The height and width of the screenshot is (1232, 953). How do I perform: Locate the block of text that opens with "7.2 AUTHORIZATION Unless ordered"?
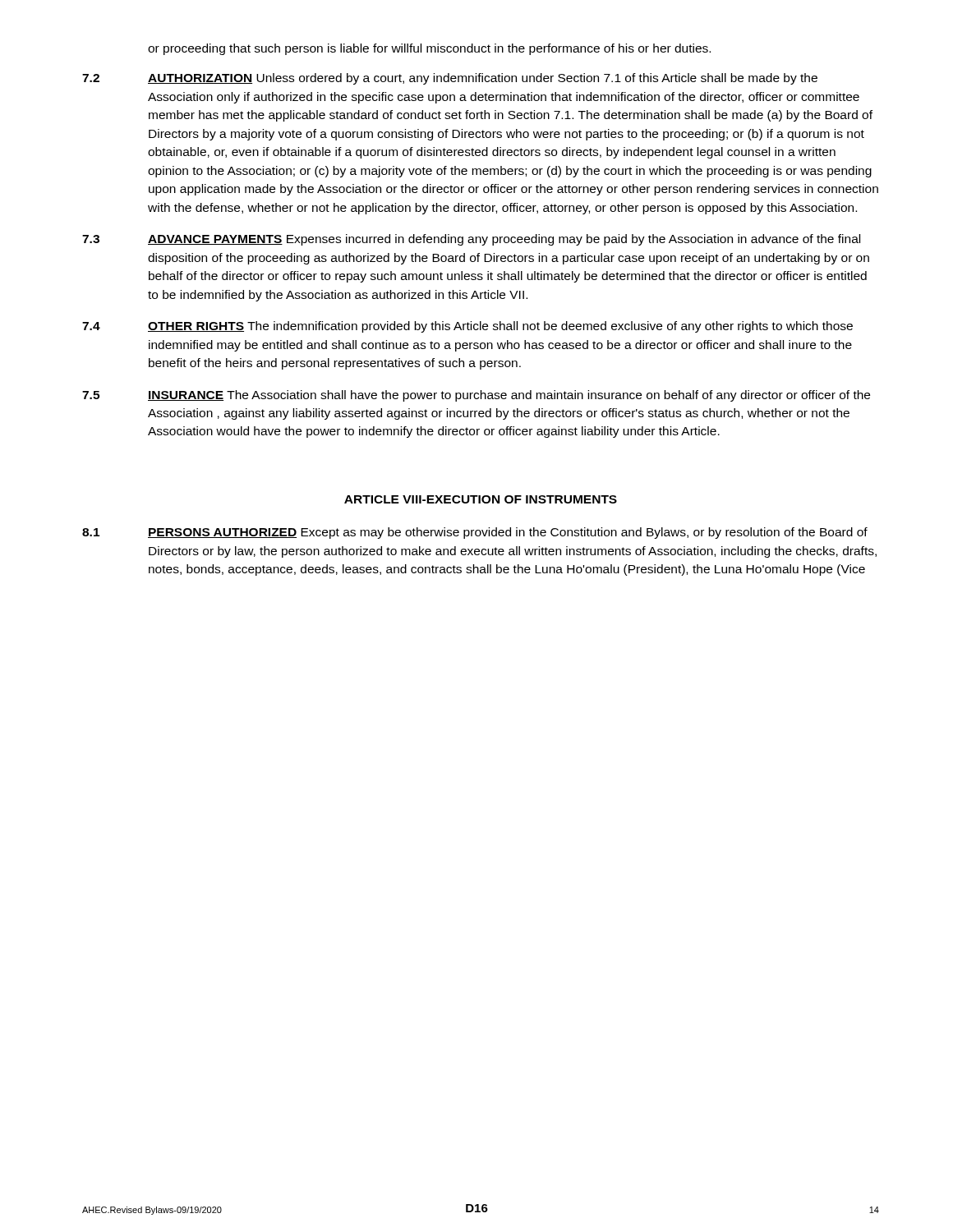(481, 143)
